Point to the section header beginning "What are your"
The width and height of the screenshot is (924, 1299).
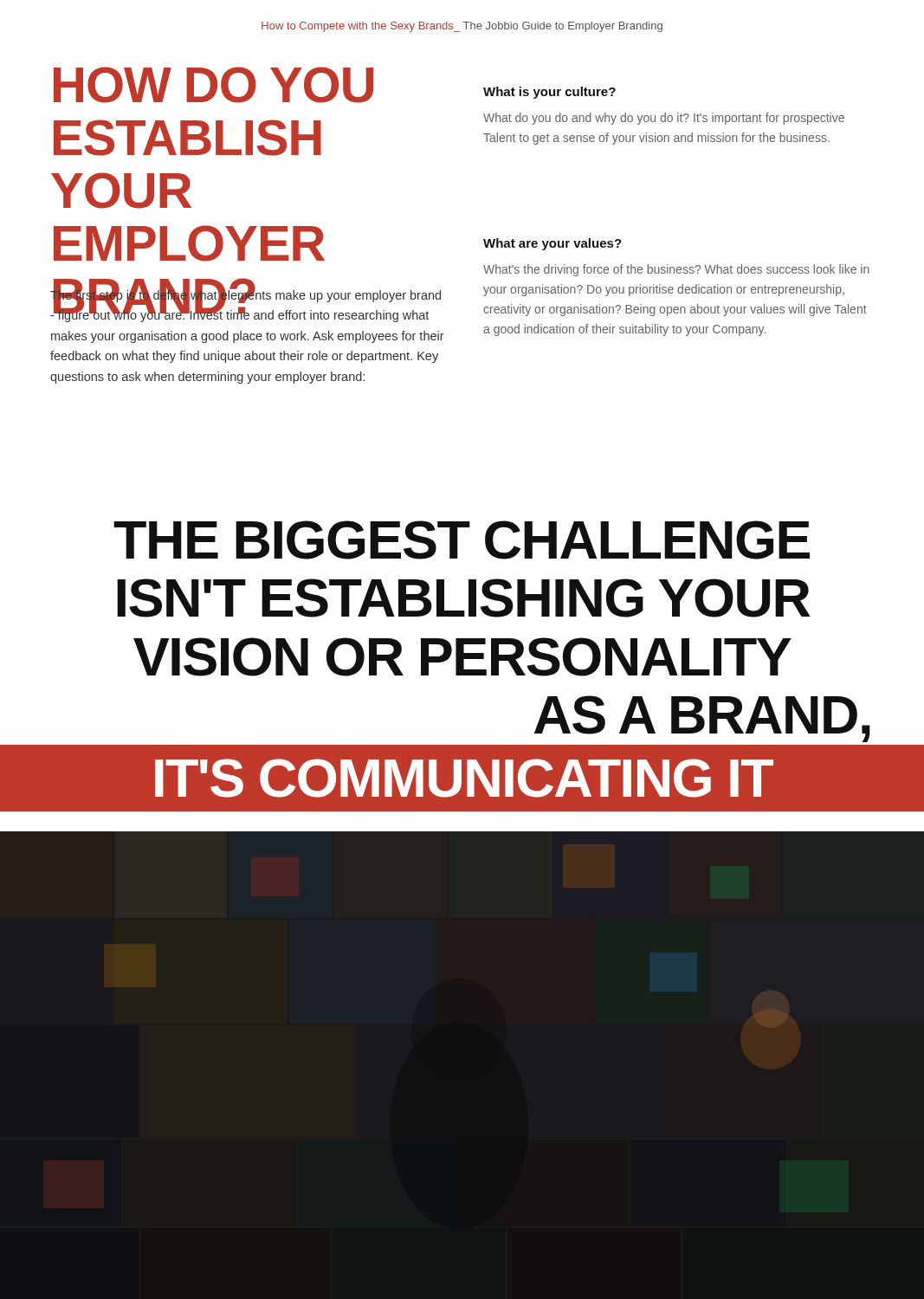(553, 243)
